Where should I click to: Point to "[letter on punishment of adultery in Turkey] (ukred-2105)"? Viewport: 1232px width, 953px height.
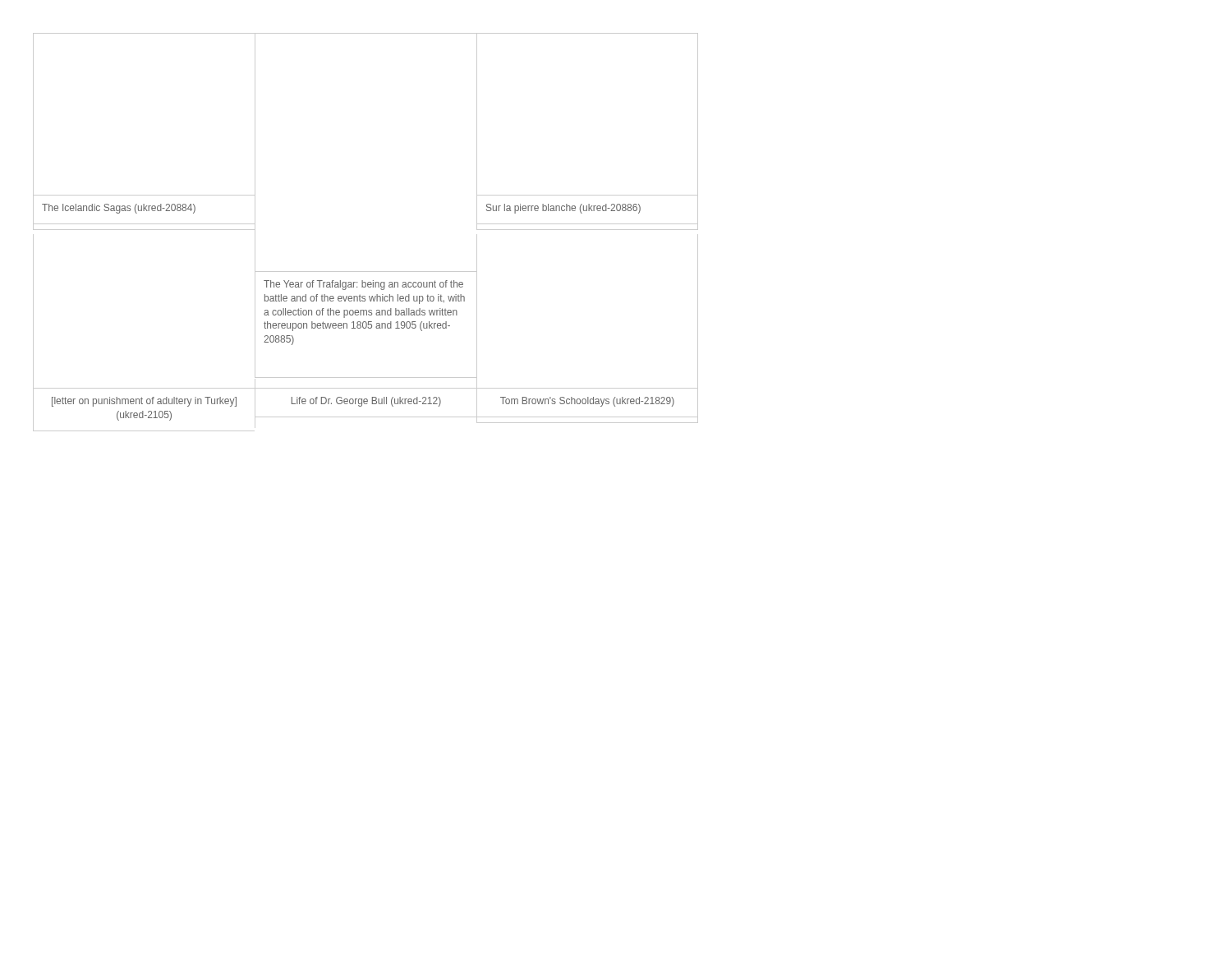click(x=144, y=408)
